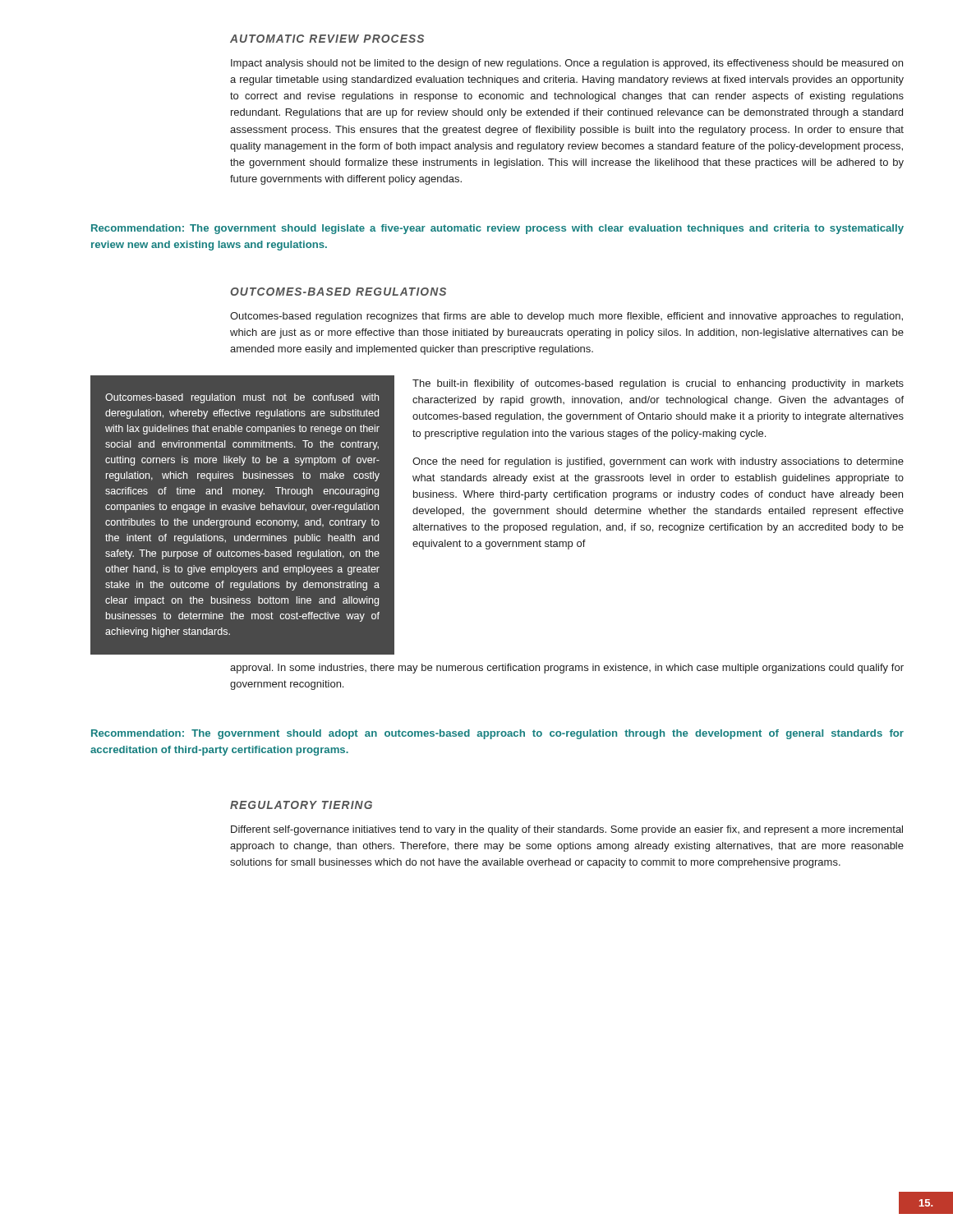Locate the section header that says "OUTCOMES-BASED REGULATIONS"
Viewport: 953px width, 1232px height.
click(339, 292)
